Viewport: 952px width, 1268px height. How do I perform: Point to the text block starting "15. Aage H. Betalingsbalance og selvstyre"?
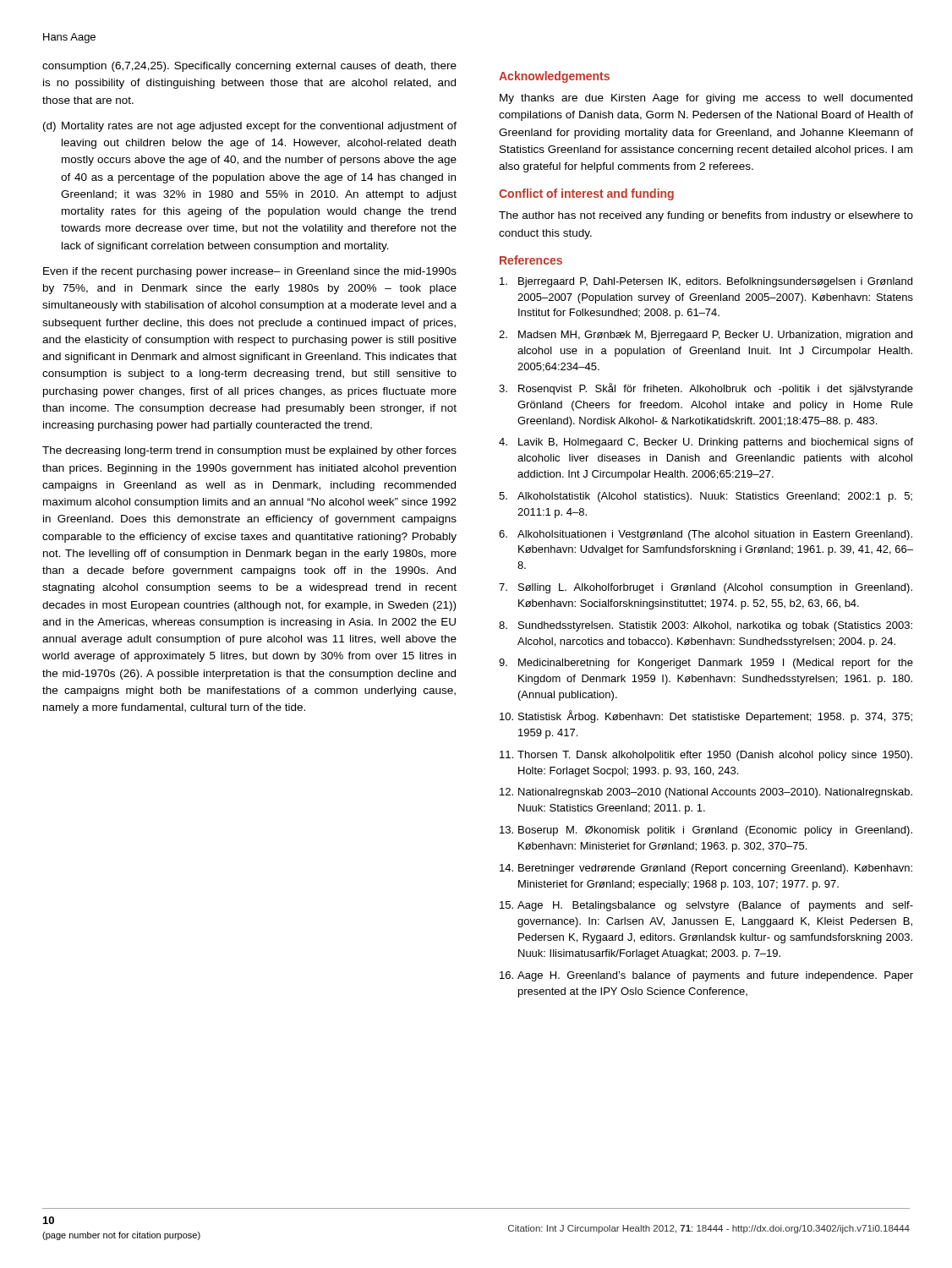(706, 930)
